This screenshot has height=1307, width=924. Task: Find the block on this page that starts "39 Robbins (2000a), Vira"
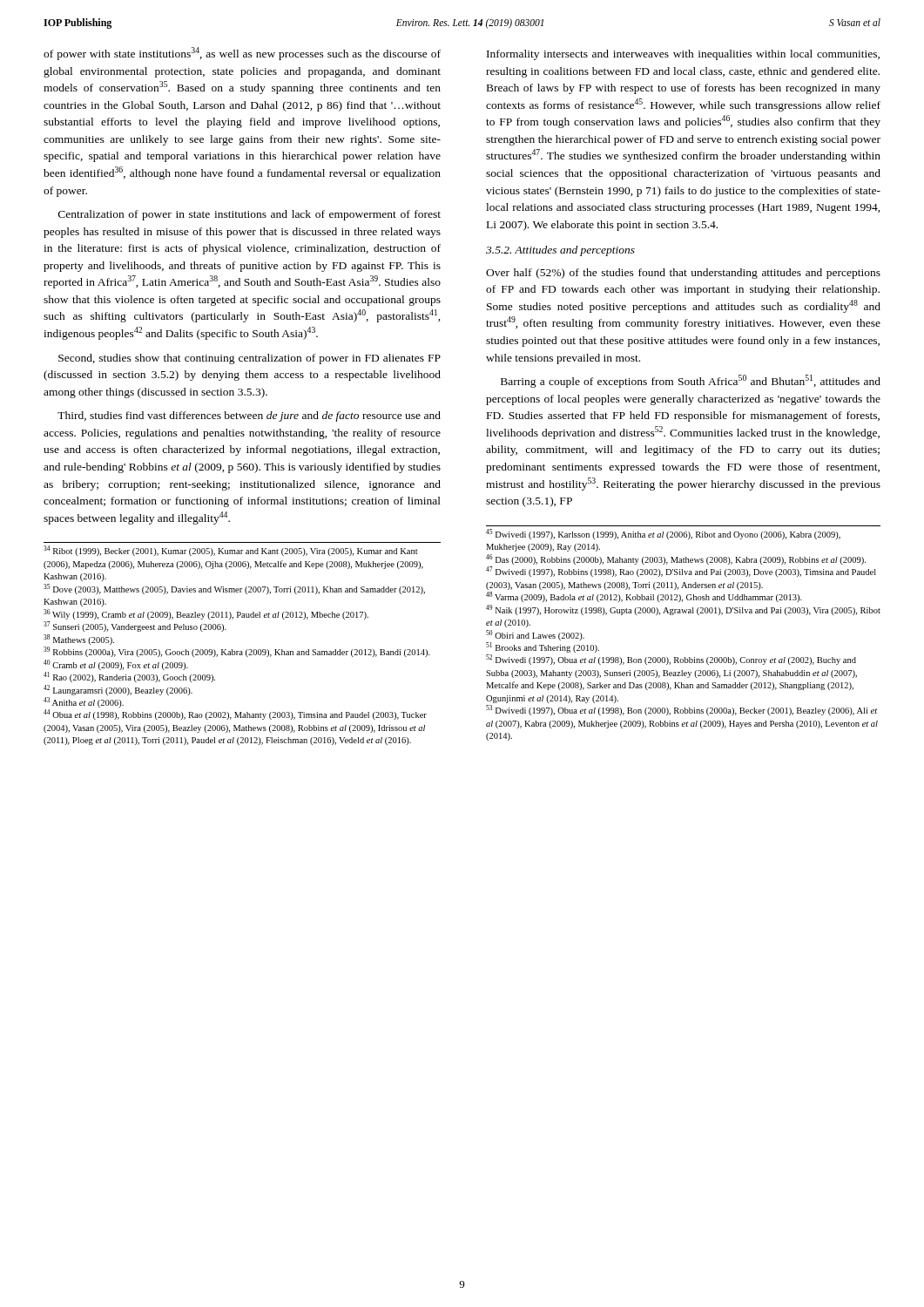click(x=237, y=652)
